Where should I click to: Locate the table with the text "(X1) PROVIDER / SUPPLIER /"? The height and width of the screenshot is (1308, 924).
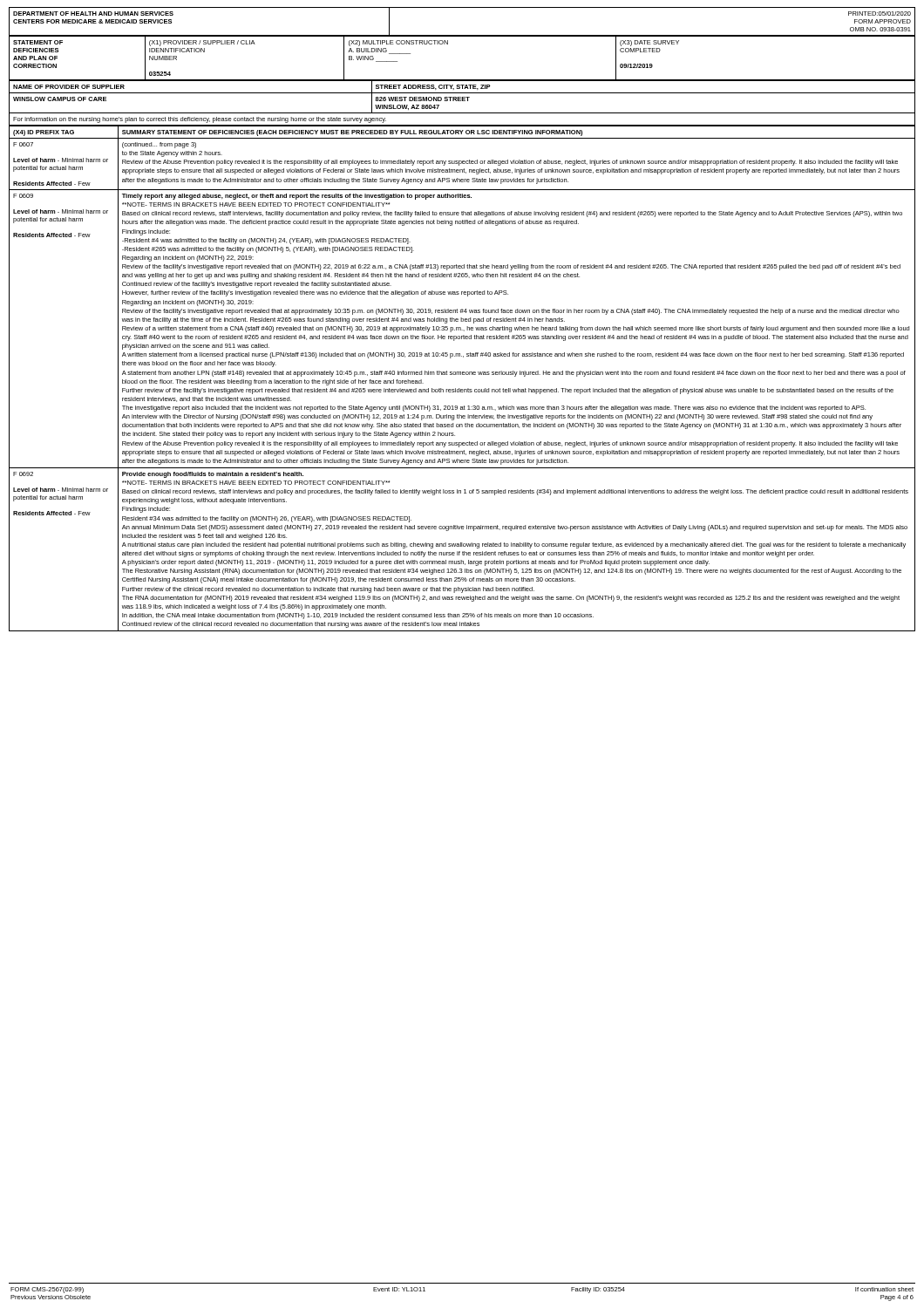click(462, 58)
